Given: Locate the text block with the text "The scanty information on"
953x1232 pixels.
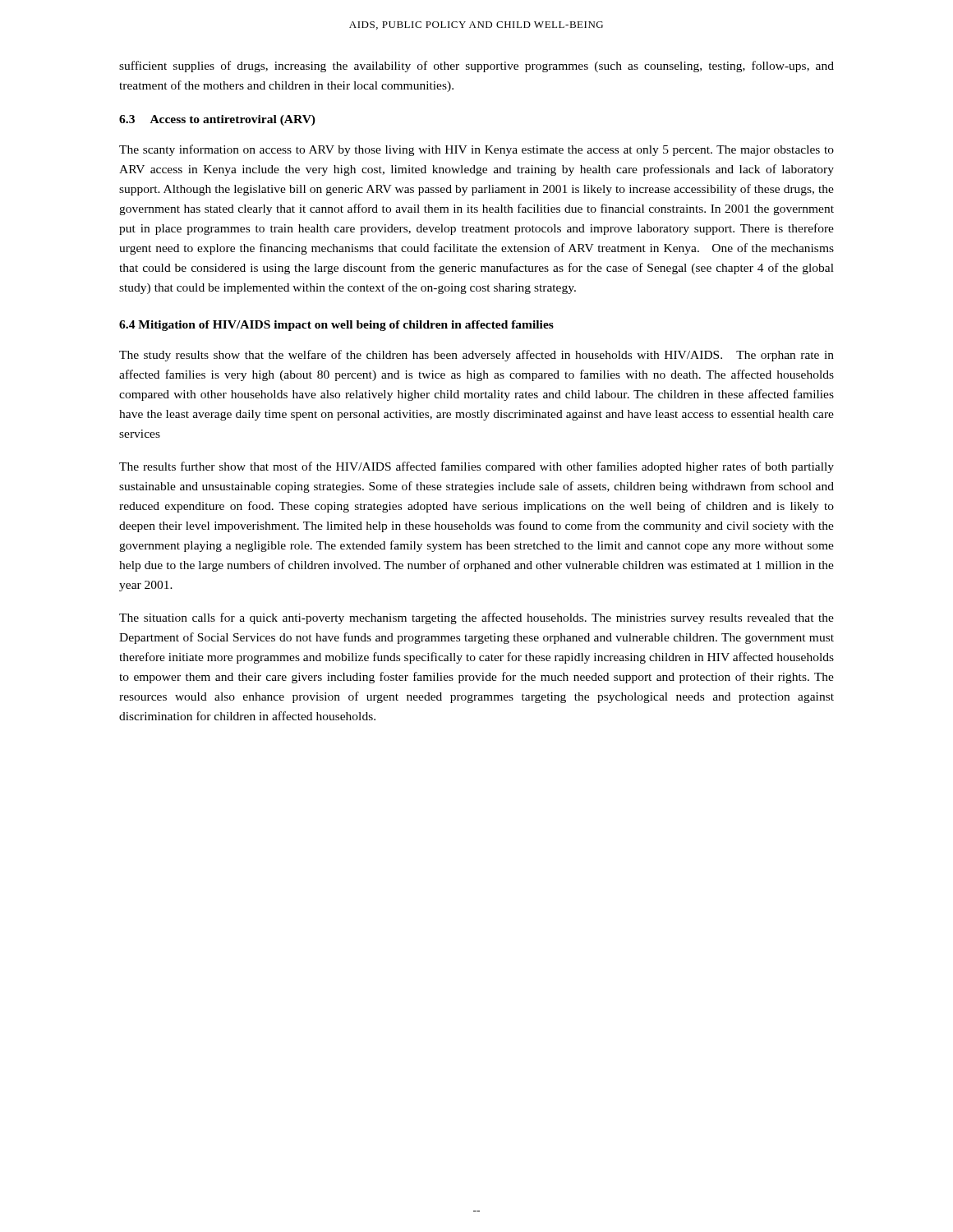Looking at the screenshot, I should pos(476,218).
